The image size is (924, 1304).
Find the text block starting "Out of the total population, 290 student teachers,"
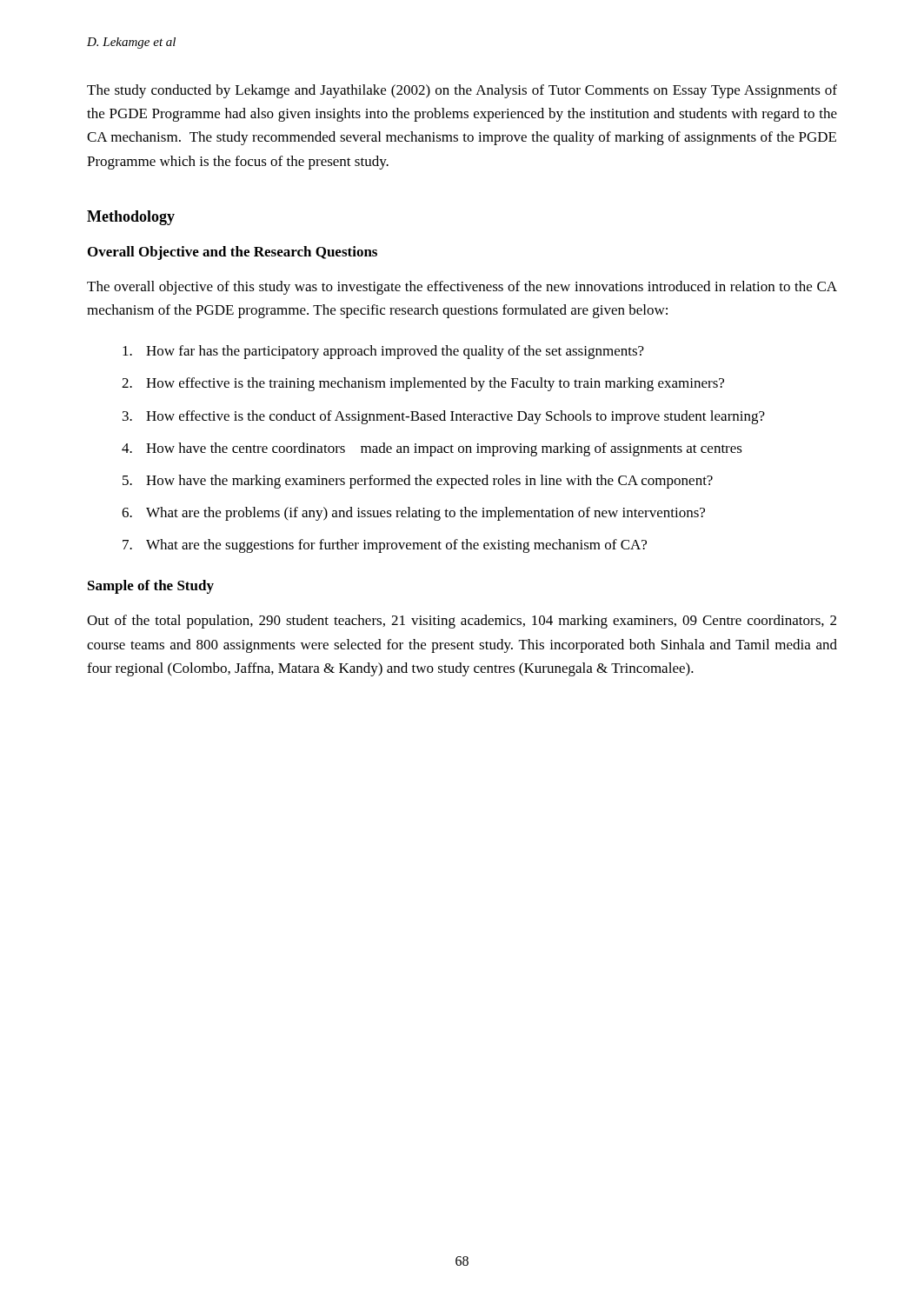pyautogui.click(x=462, y=644)
